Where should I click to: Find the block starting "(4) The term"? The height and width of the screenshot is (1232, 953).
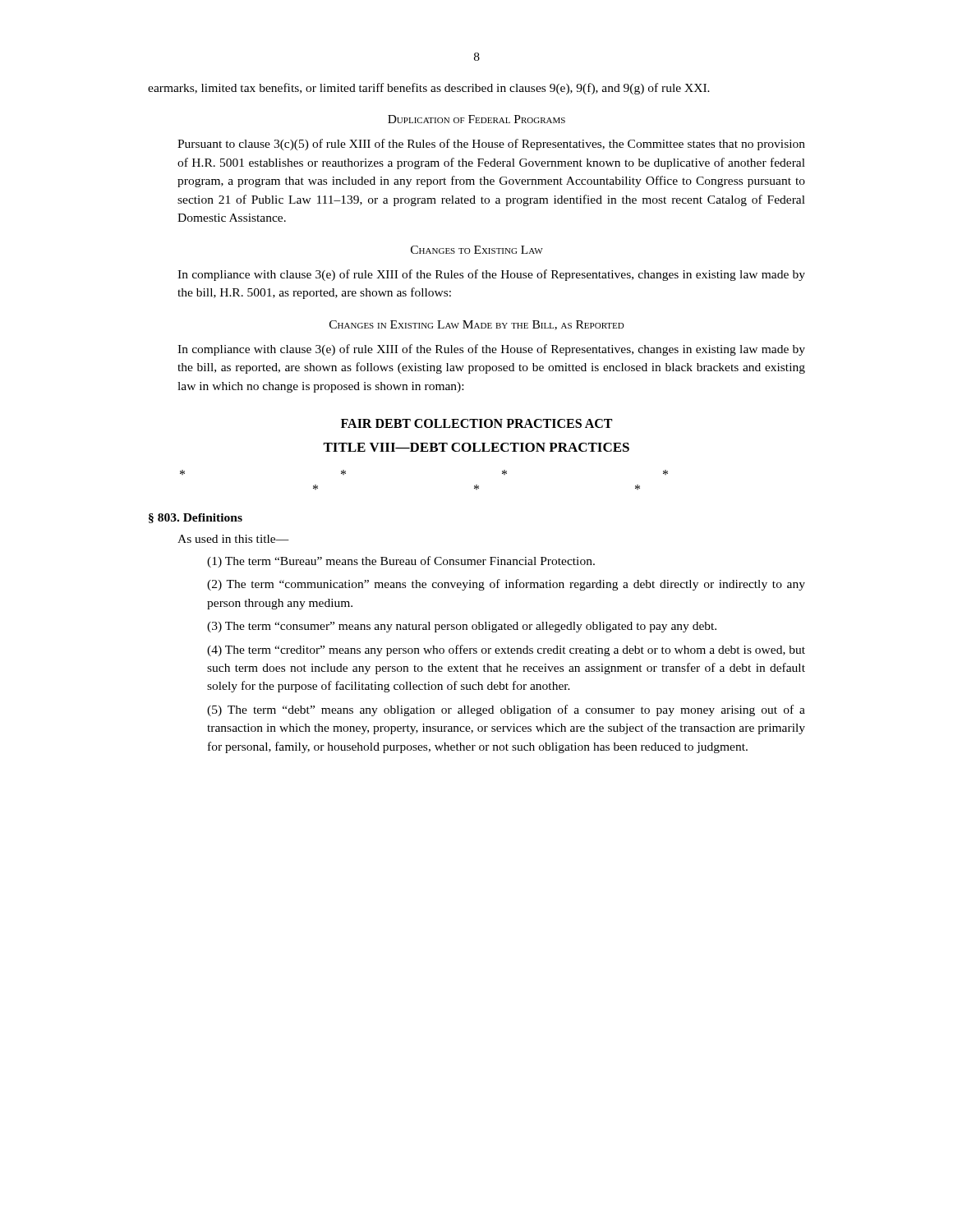coord(506,667)
